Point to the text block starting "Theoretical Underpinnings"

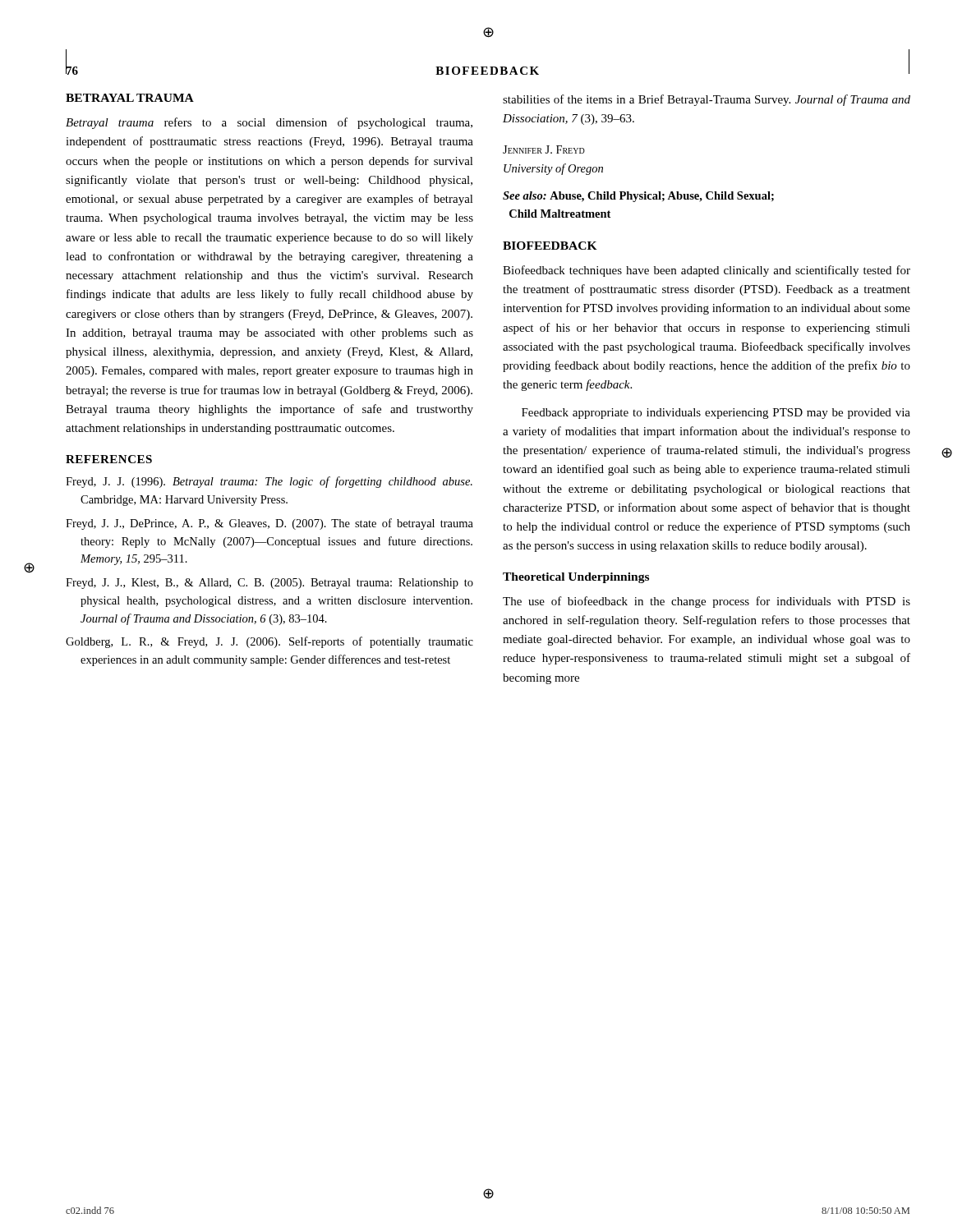[576, 576]
